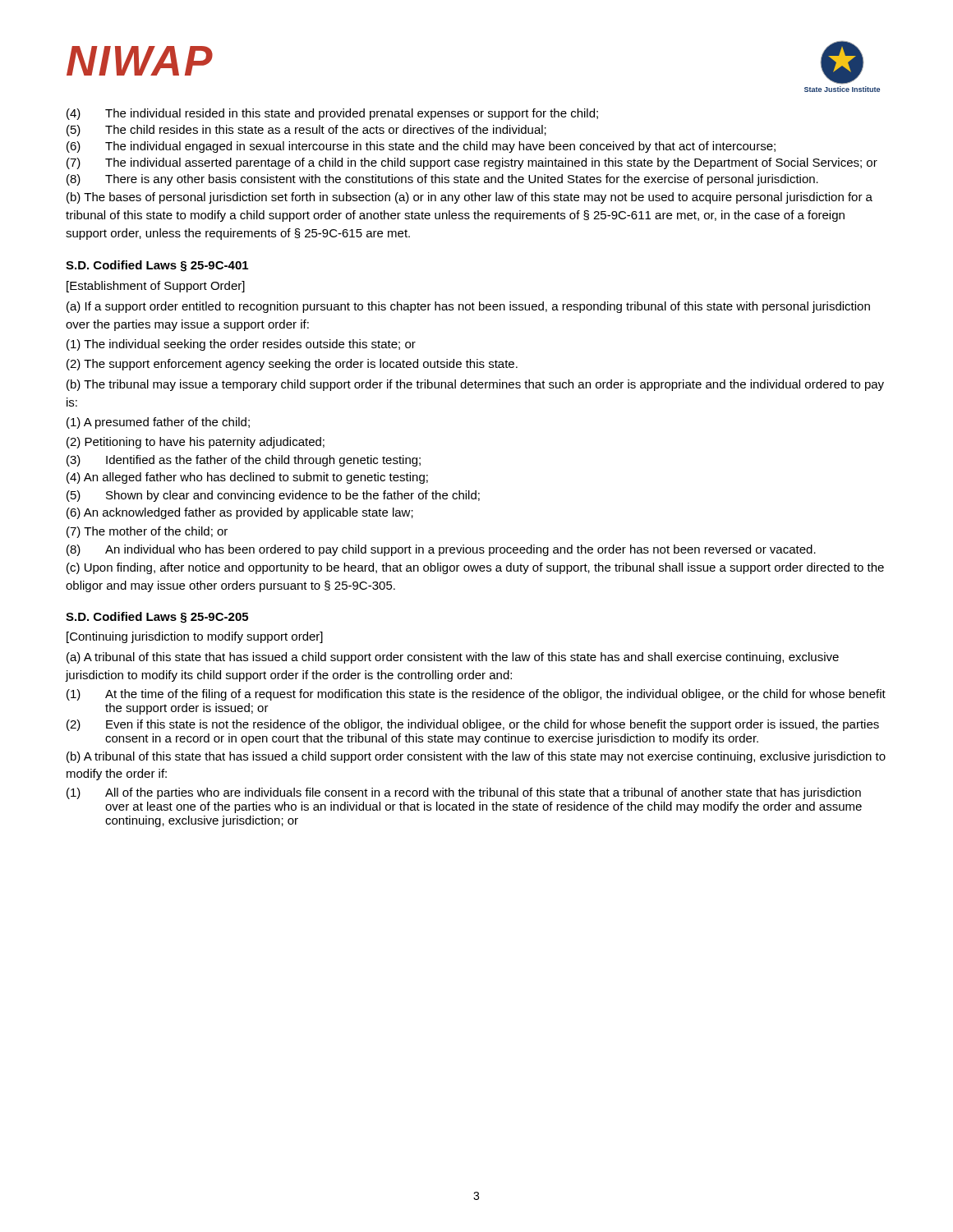Find the list item containing "(1) At the time of the filing"
The image size is (953, 1232).
click(x=476, y=700)
